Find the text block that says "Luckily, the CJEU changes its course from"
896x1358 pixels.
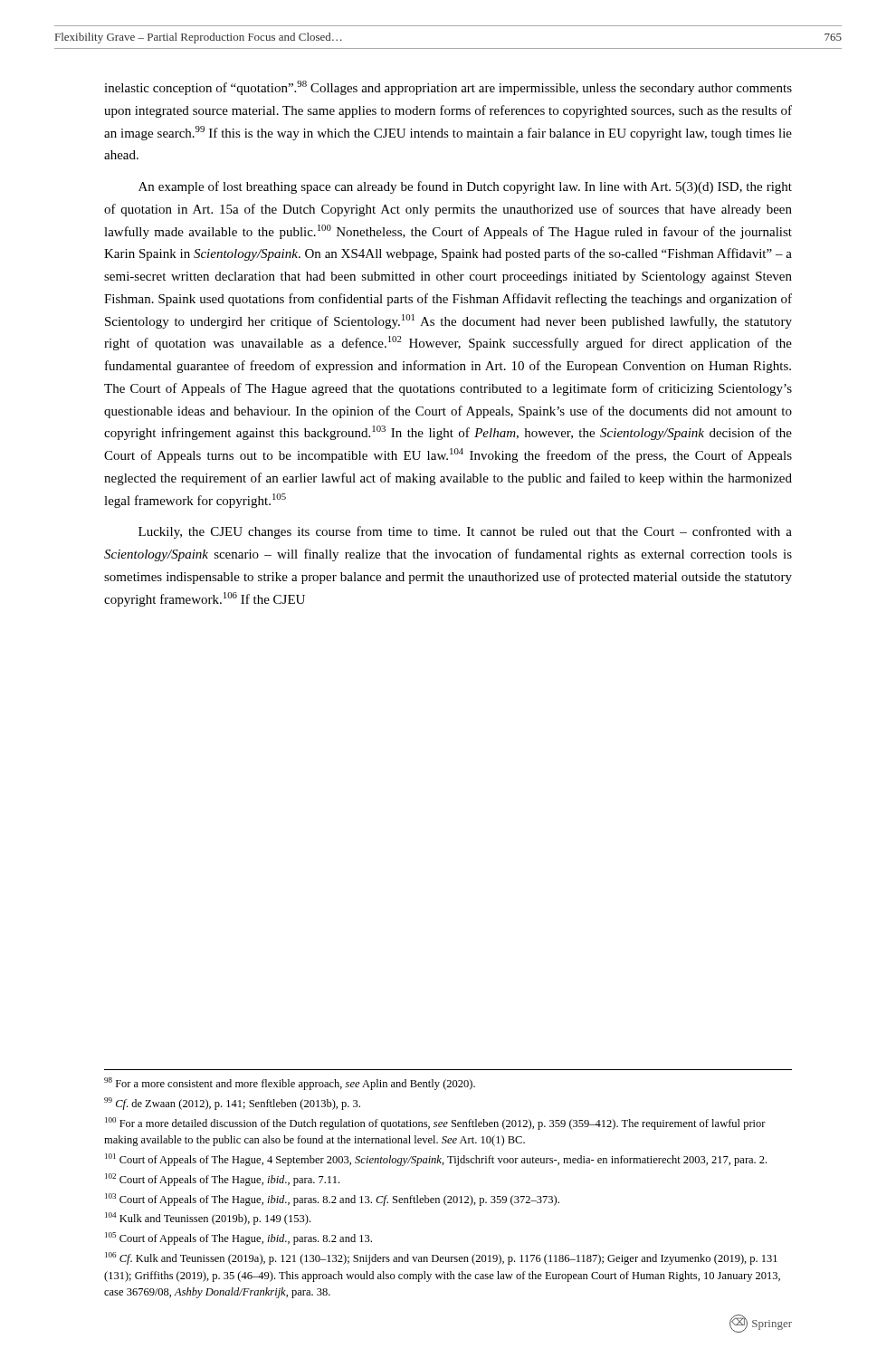[448, 566]
